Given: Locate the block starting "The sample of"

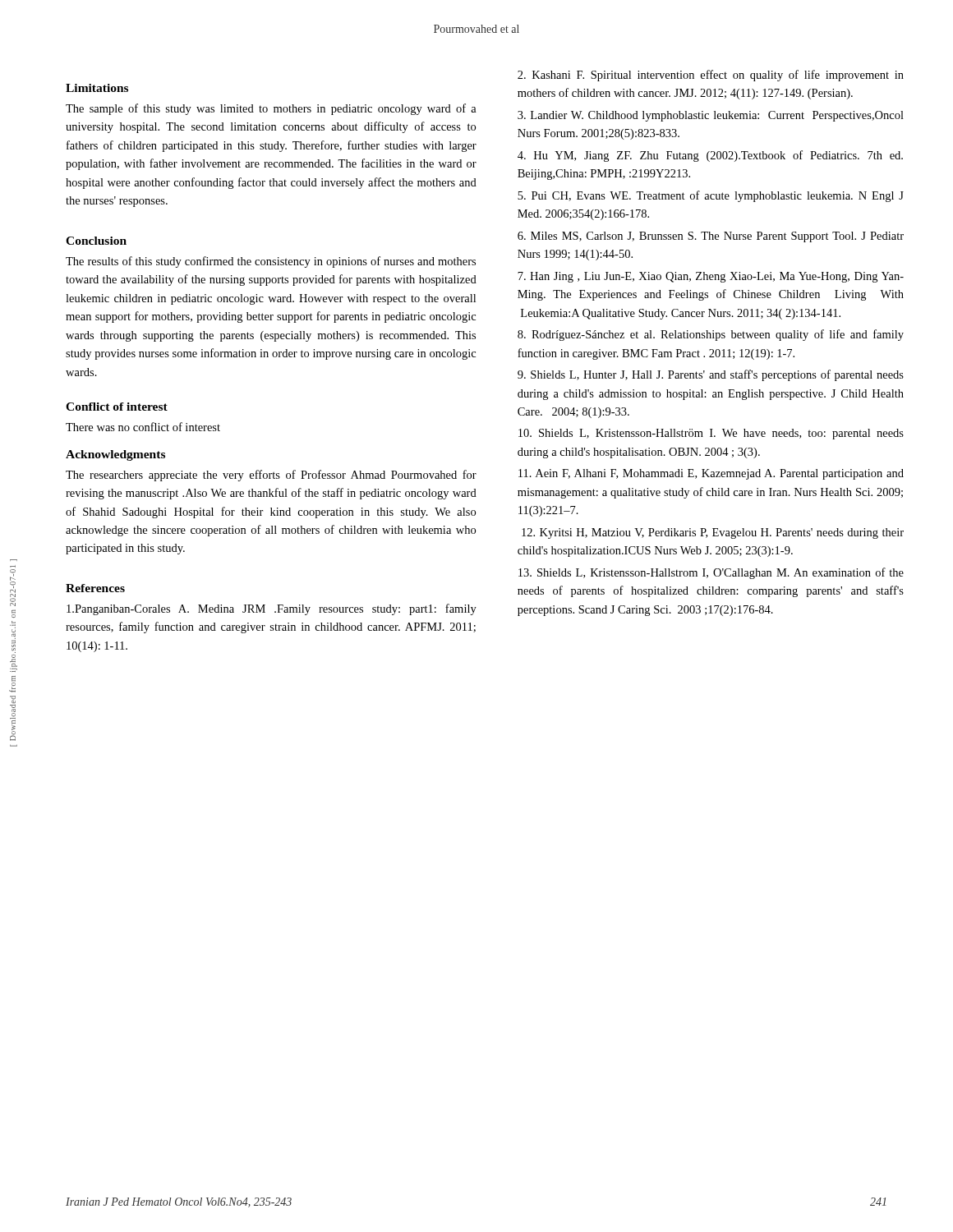Looking at the screenshot, I should pos(271,155).
